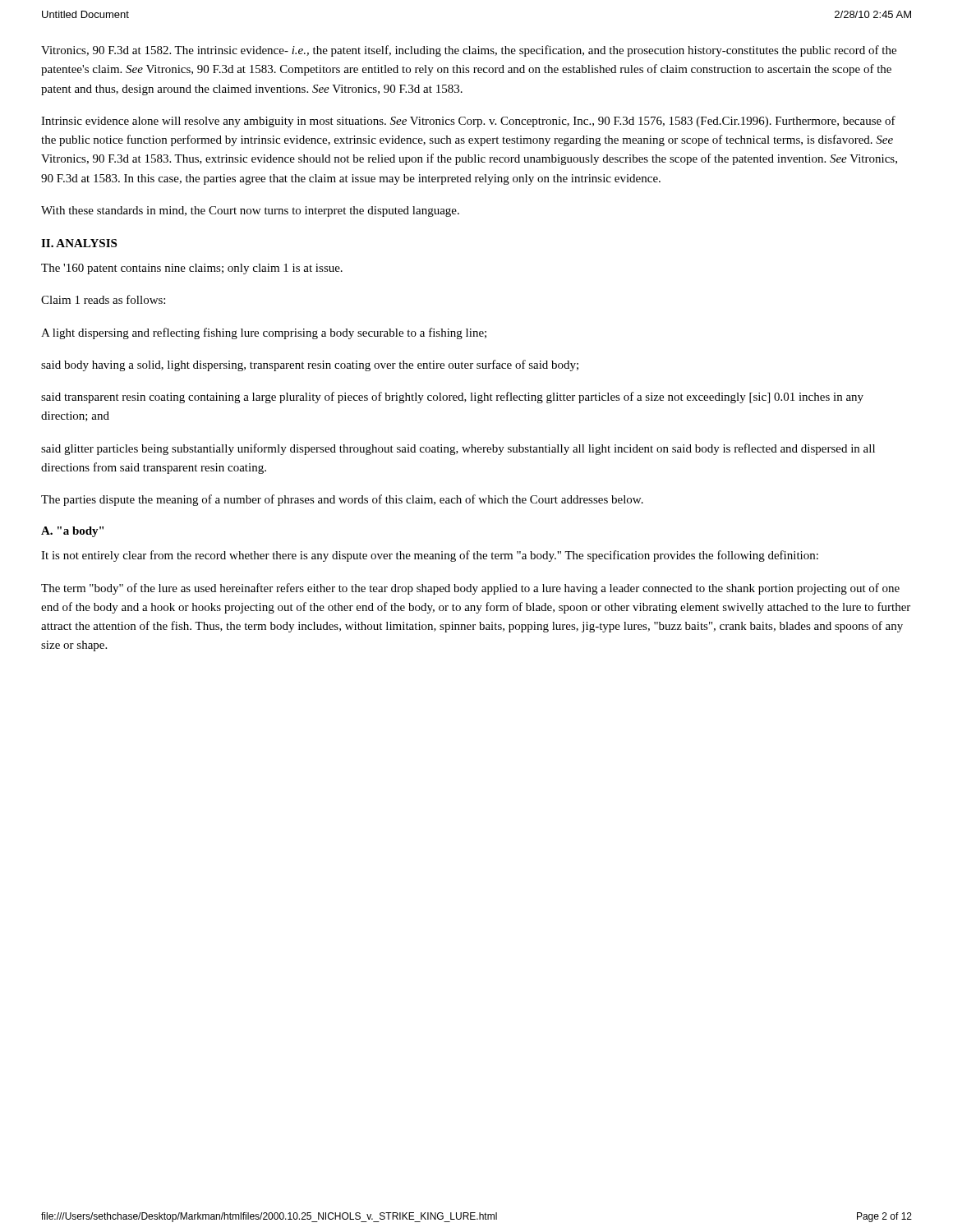The width and height of the screenshot is (953, 1232).
Task: Navigate to the text starting "The term "body" of the lure as used"
Action: point(476,616)
